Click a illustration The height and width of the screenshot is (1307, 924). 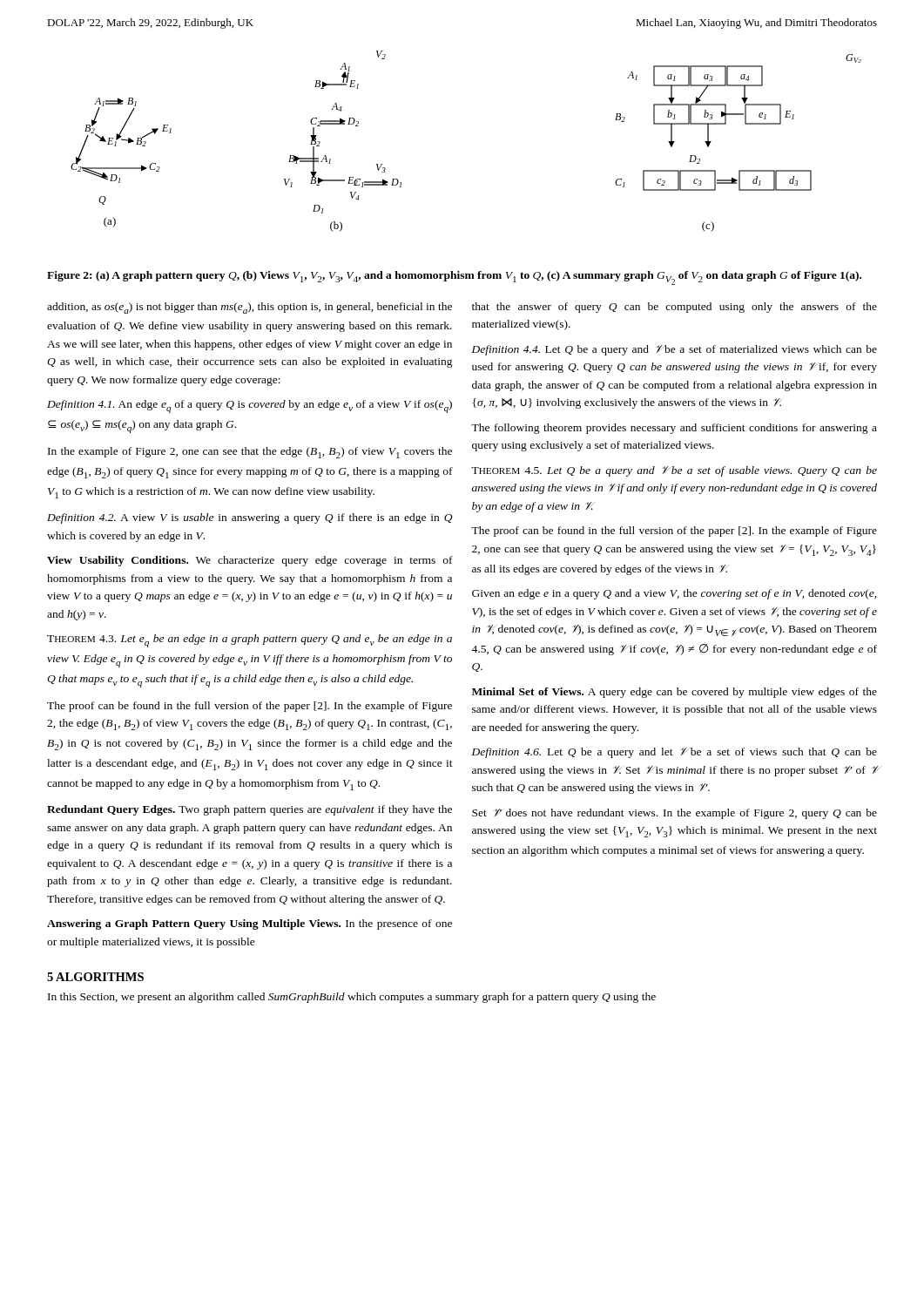coord(462,152)
